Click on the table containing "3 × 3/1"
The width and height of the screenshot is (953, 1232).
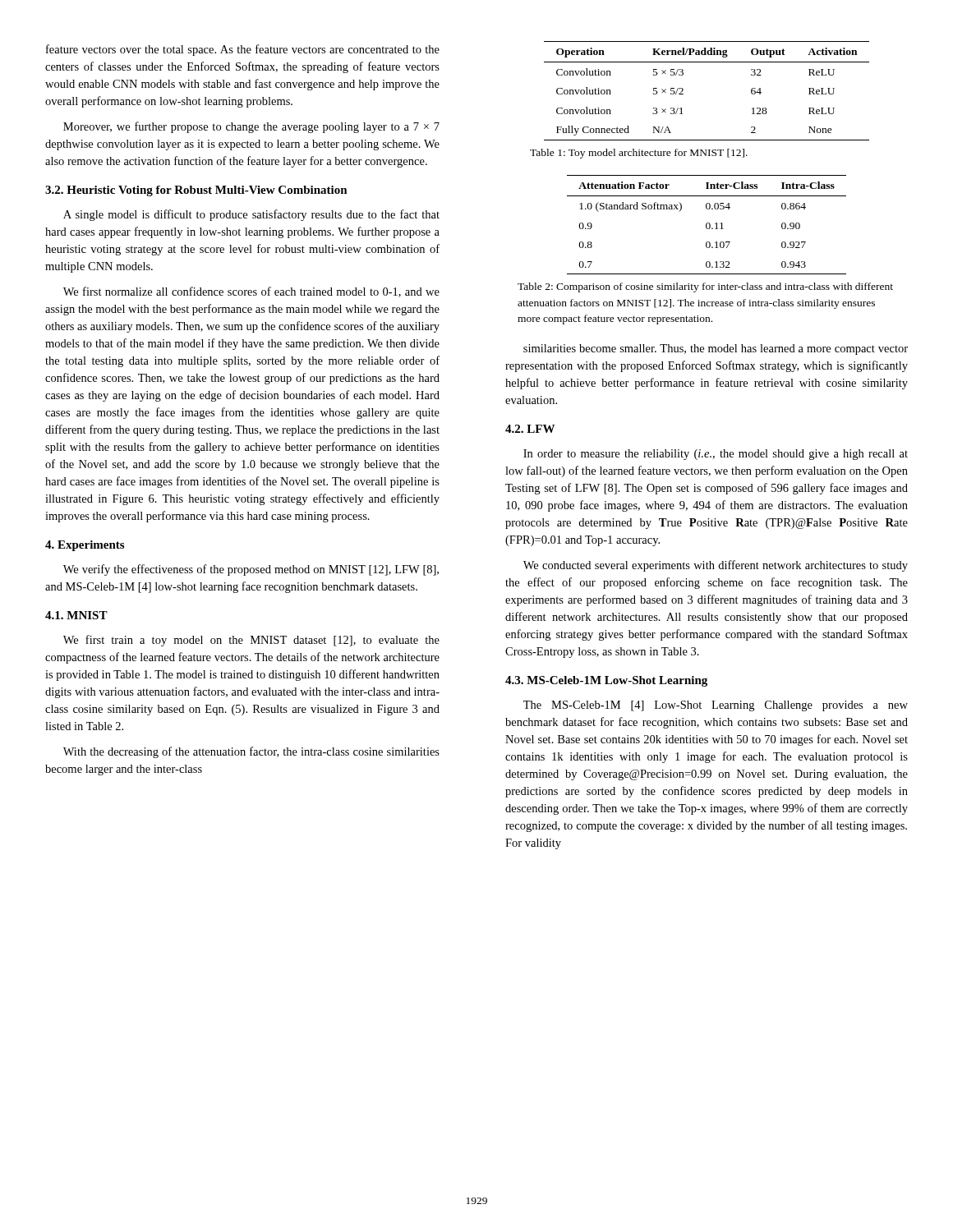707,91
